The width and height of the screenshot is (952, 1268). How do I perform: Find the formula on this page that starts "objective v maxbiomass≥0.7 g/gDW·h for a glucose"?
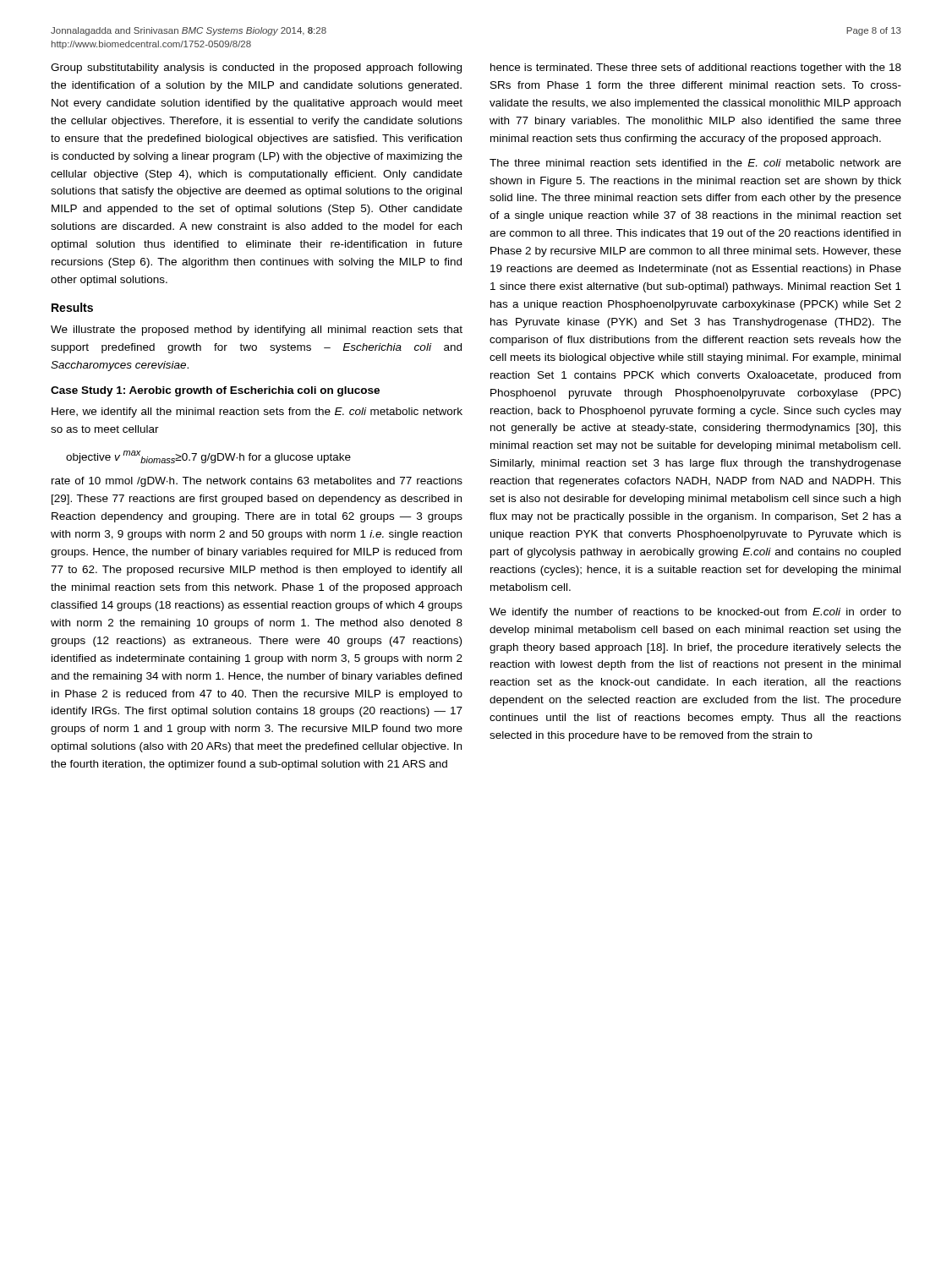208,456
